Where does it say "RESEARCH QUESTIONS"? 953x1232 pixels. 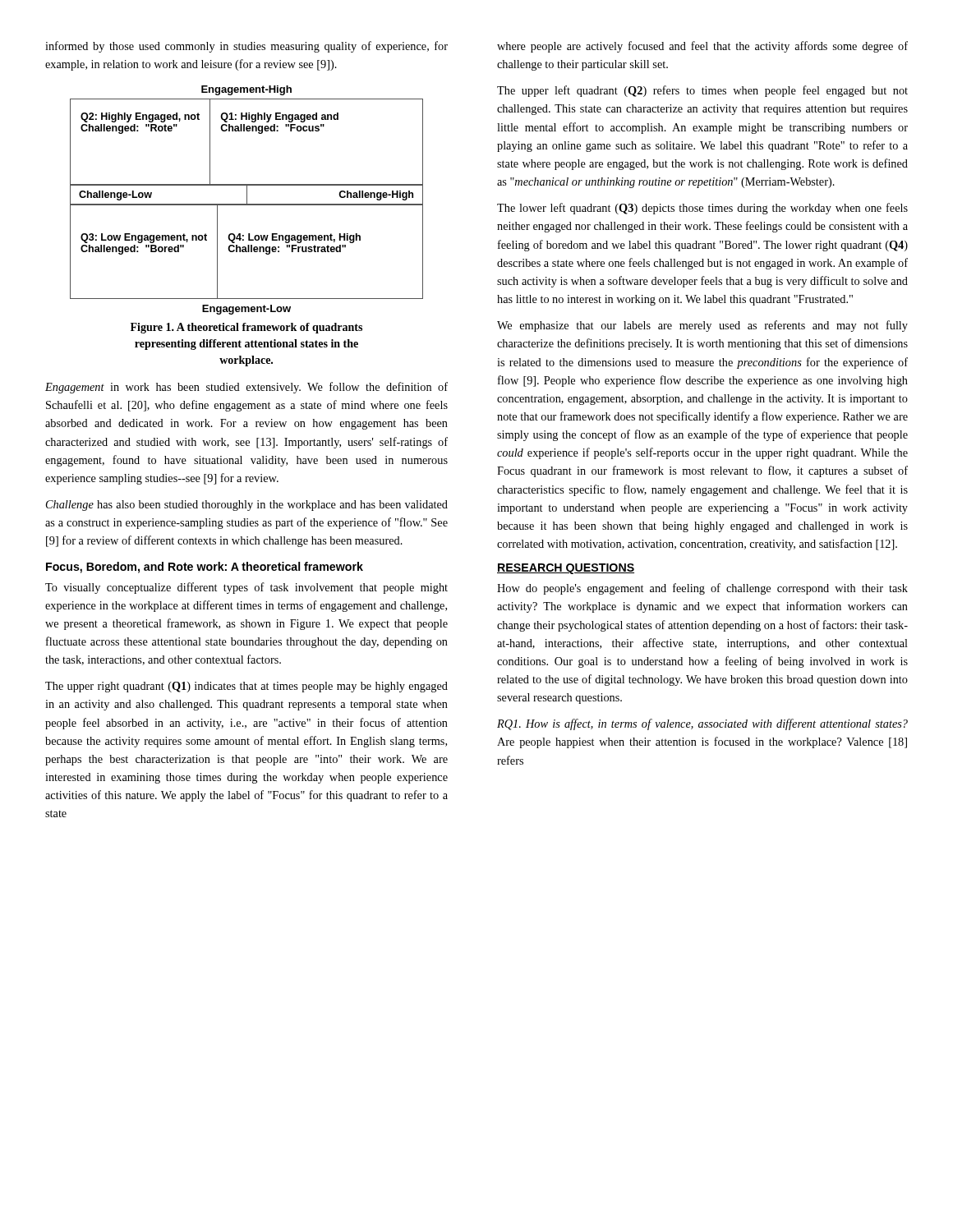click(x=566, y=568)
